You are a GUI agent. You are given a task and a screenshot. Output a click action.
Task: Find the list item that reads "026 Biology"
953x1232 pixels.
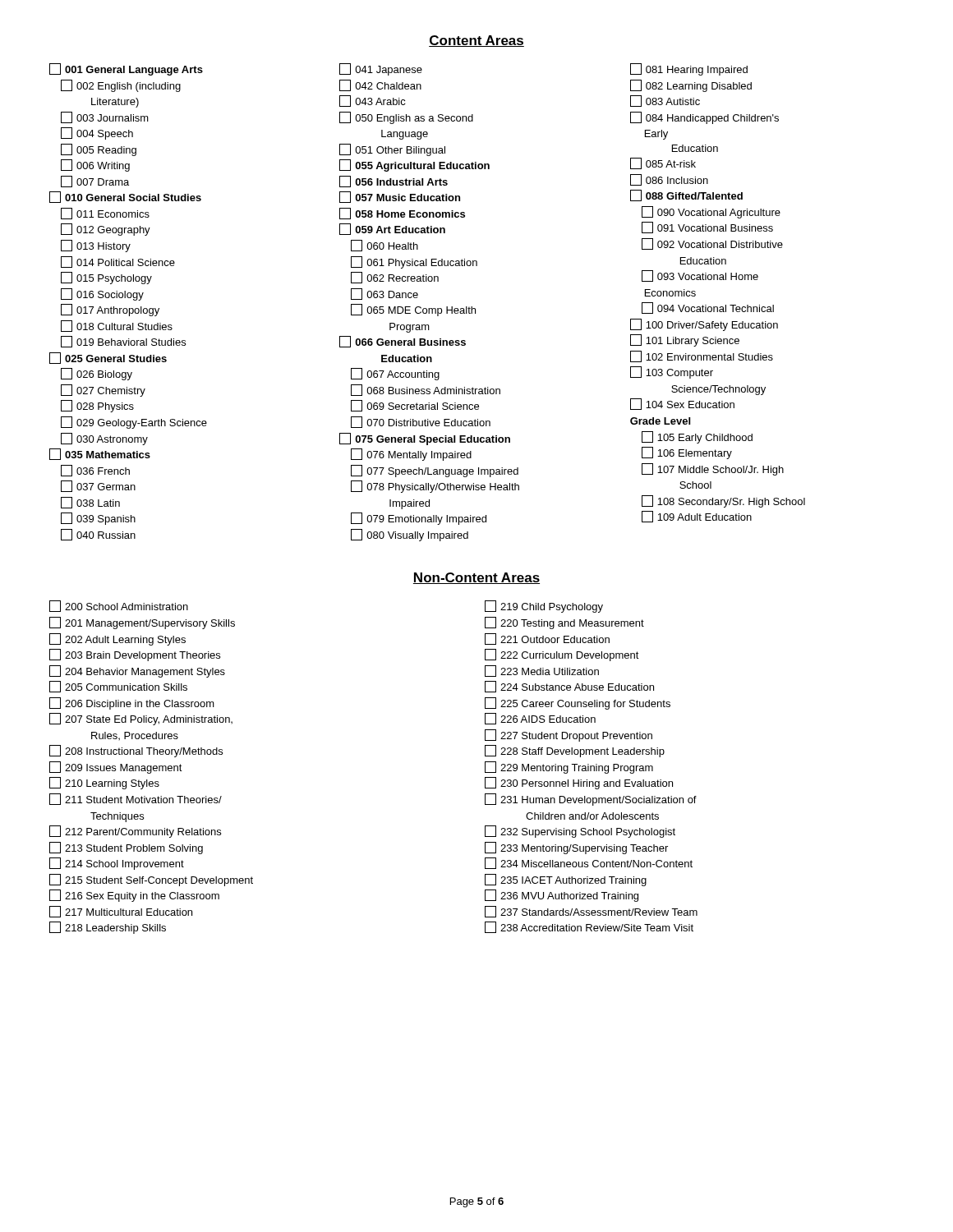pyautogui.click(x=97, y=375)
